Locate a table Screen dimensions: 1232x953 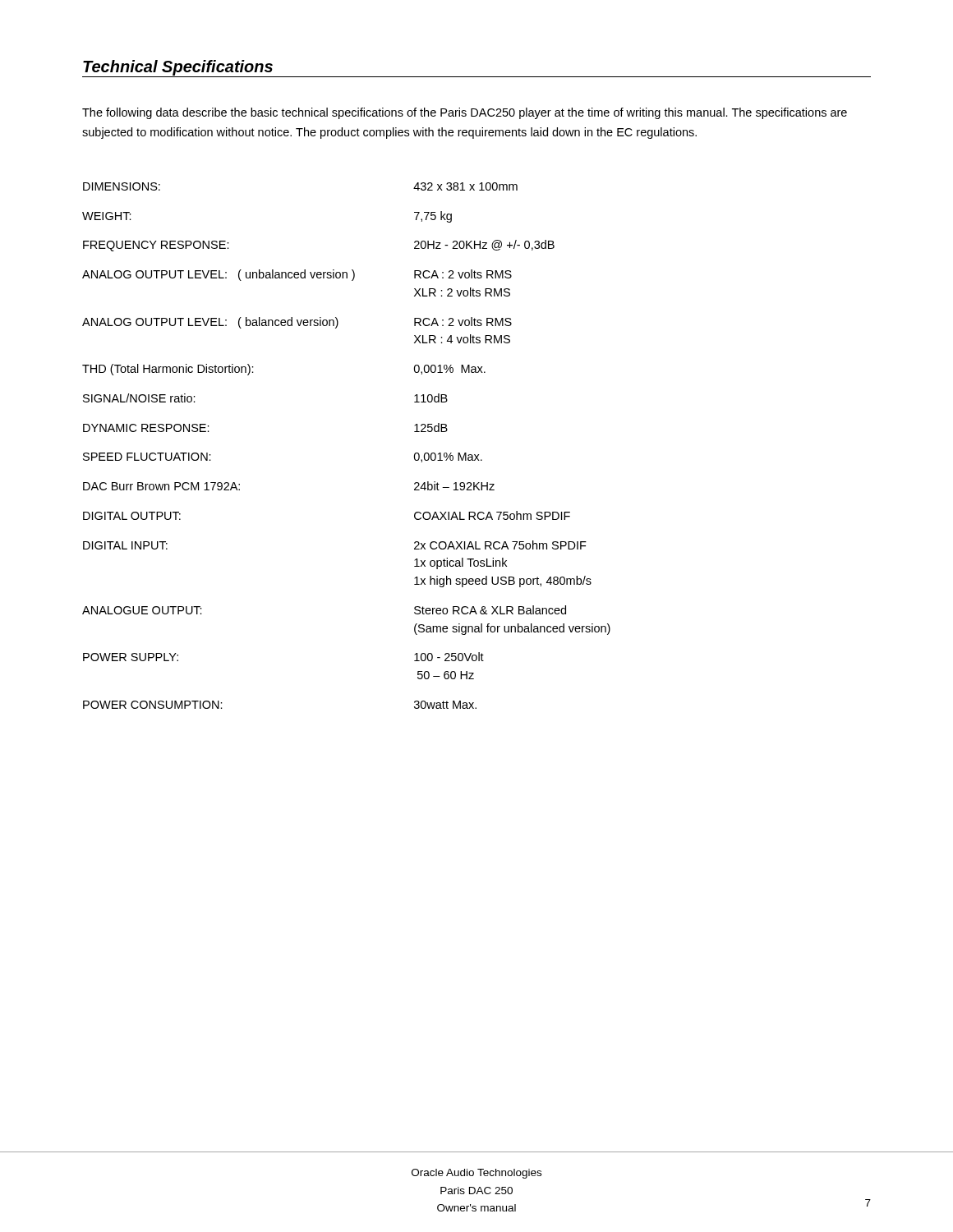476,446
